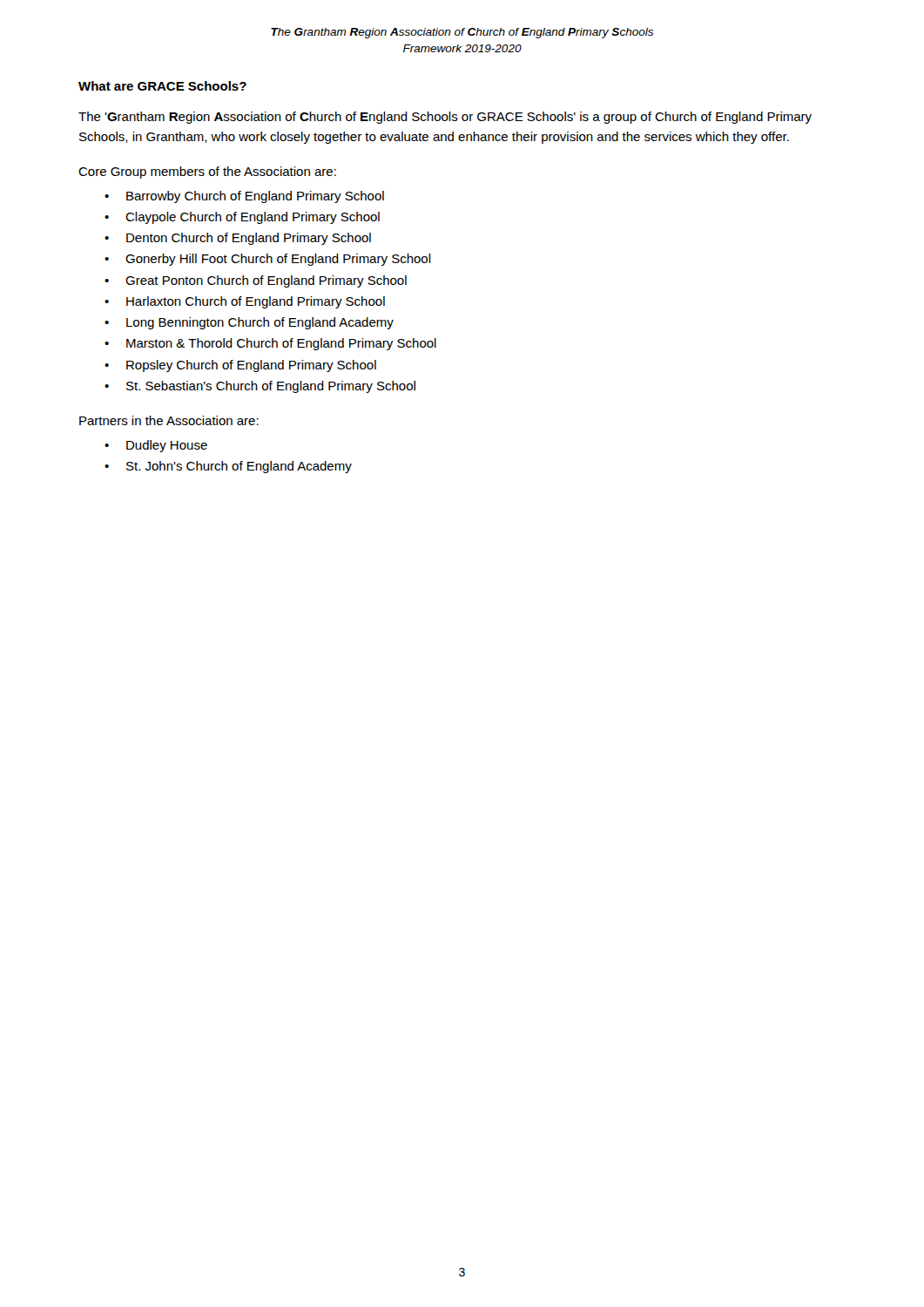Viewport: 924px width, 1307px height.
Task: Locate the text "•Great Ponton Church of England Primary School"
Action: click(256, 280)
